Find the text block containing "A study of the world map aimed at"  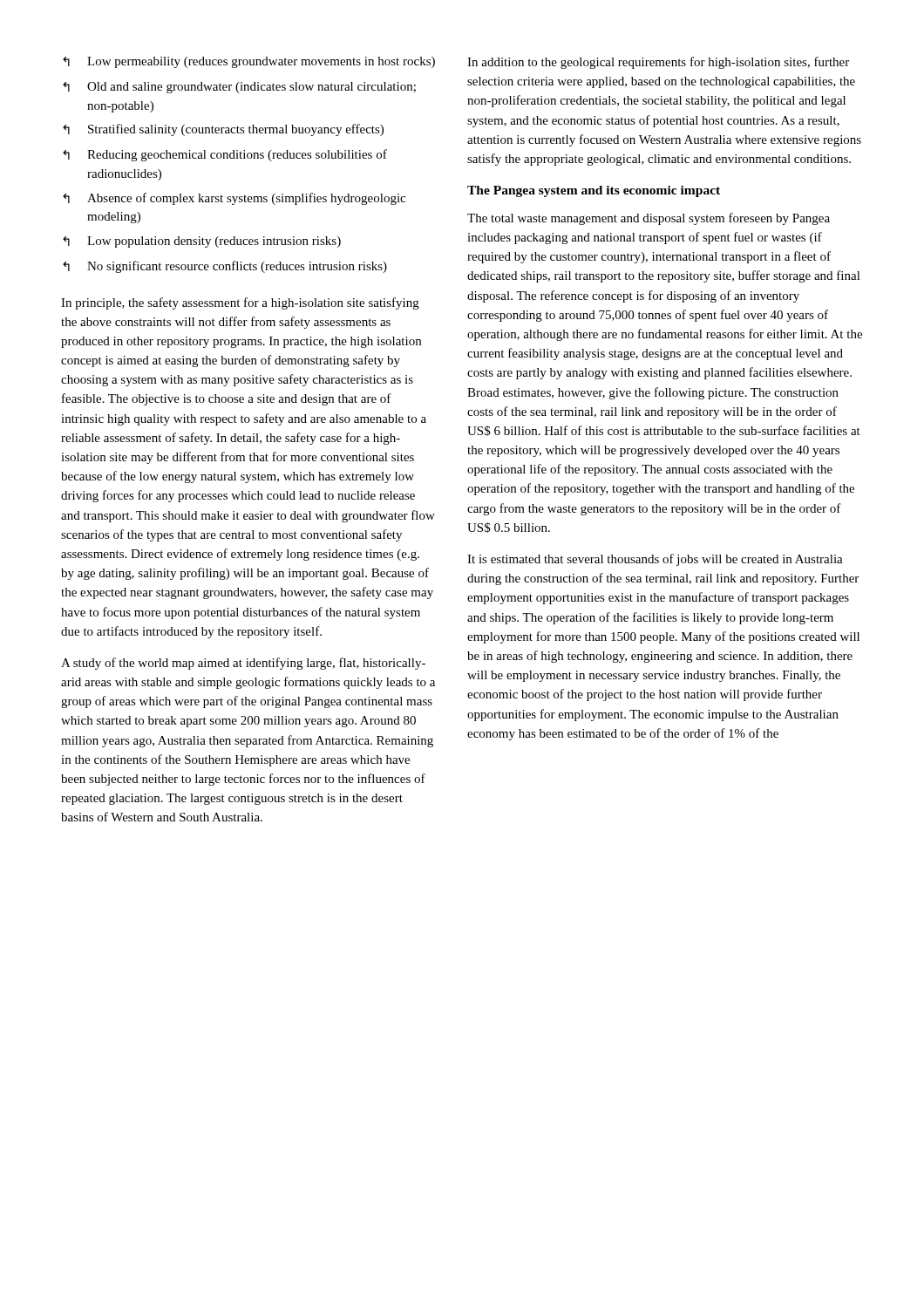pyautogui.click(x=248, y=740)
